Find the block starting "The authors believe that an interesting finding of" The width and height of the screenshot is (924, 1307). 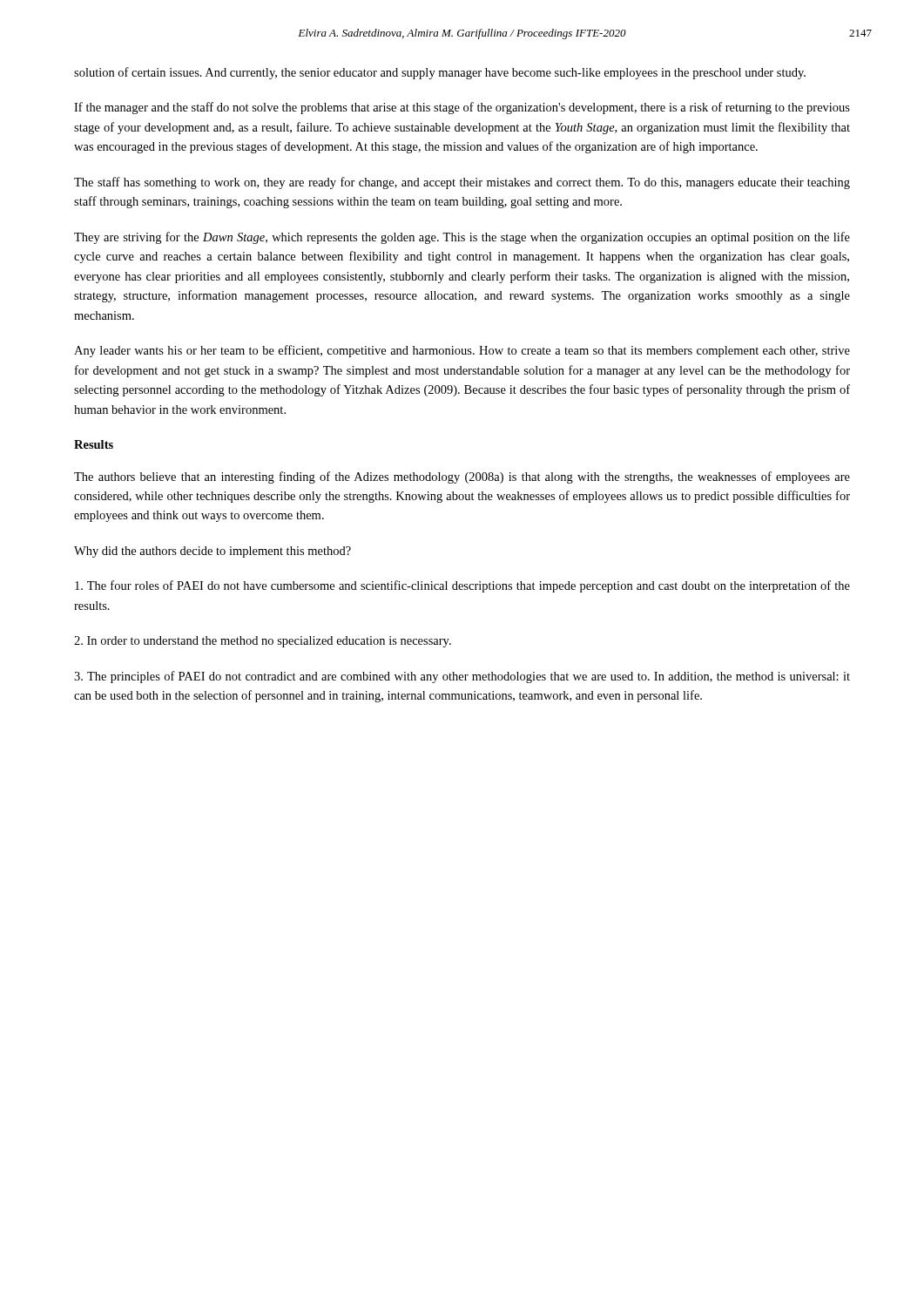pyautogui.click(x=462, y=496)
